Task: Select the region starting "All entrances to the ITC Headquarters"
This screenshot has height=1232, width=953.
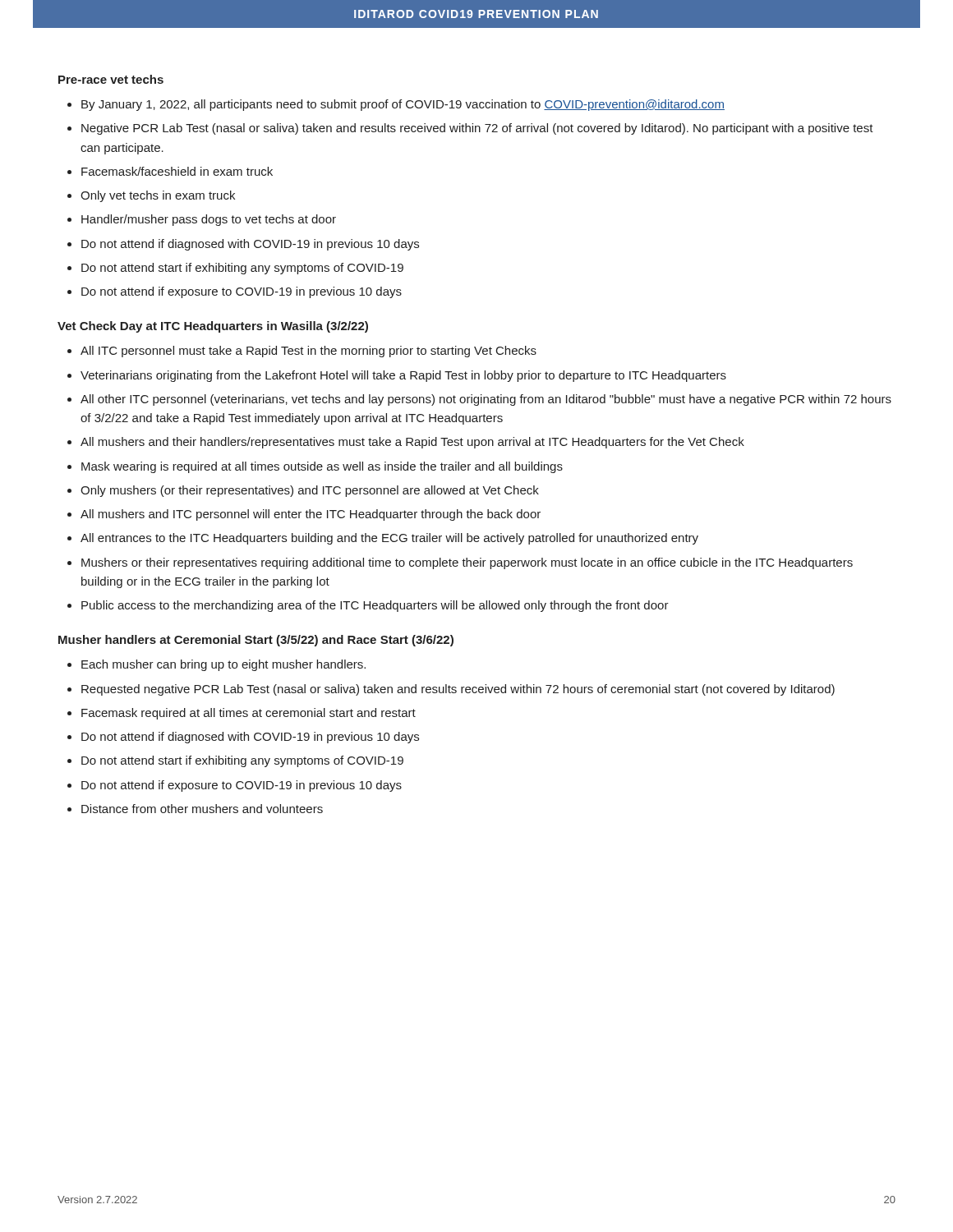Action: [x=389, y=538]
